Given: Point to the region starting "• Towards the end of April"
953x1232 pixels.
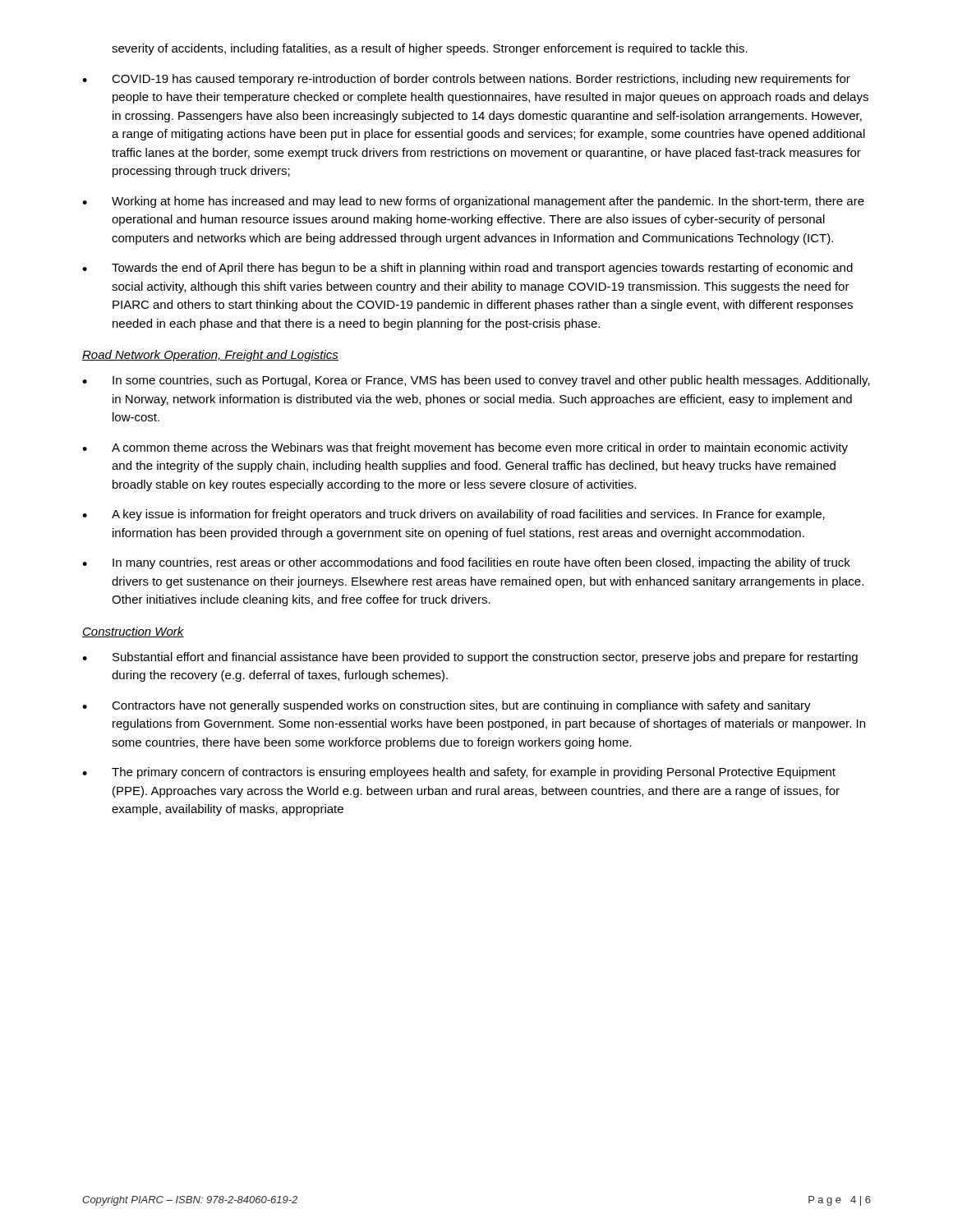Looking at the screenshot, I should (x=476, y=296).
